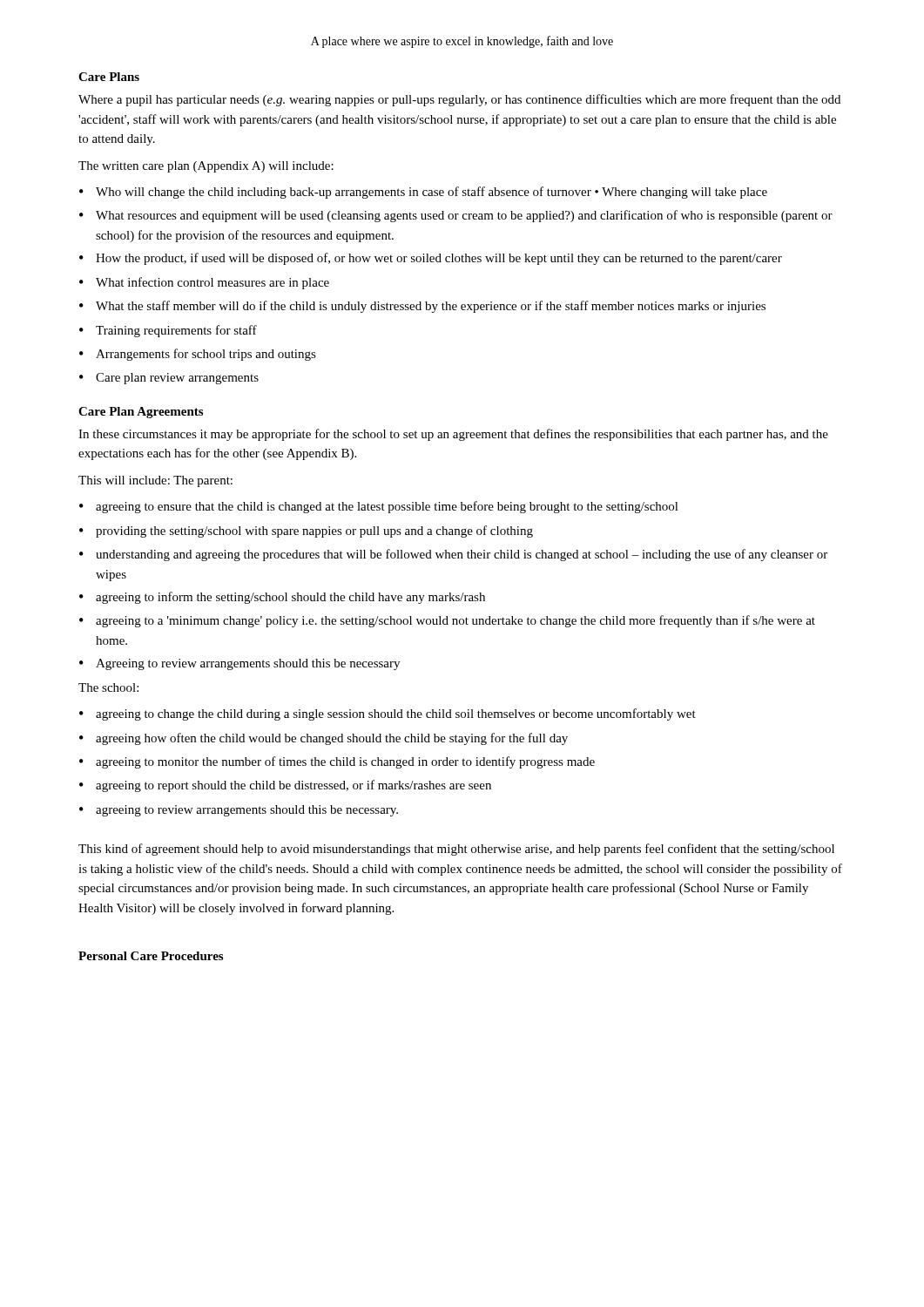Click on the text block starting "This will include:"
The width and height of the screenshot is (924, 1307).
point(156,480)
